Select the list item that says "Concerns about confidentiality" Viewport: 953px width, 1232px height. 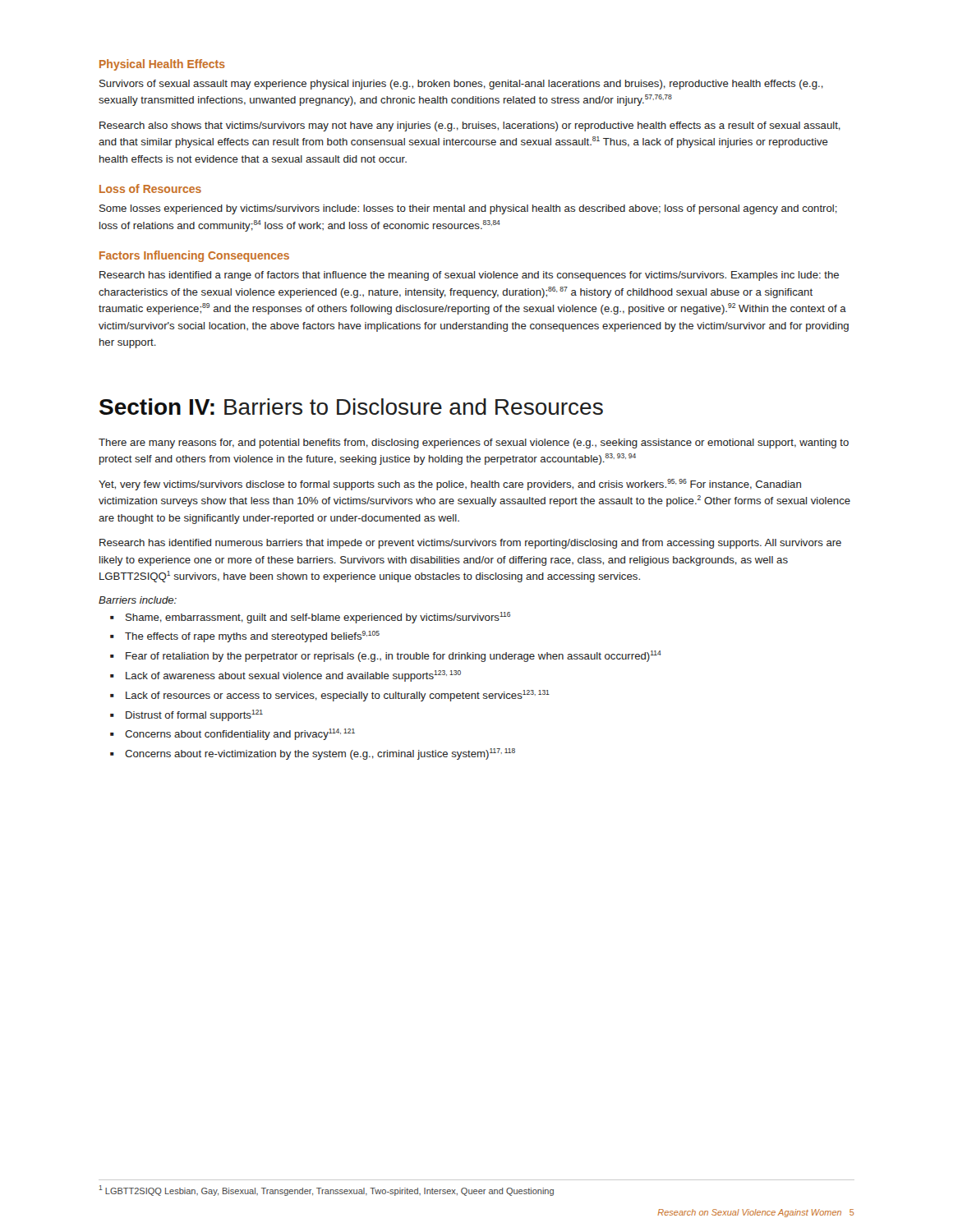[x=240, y=734]
